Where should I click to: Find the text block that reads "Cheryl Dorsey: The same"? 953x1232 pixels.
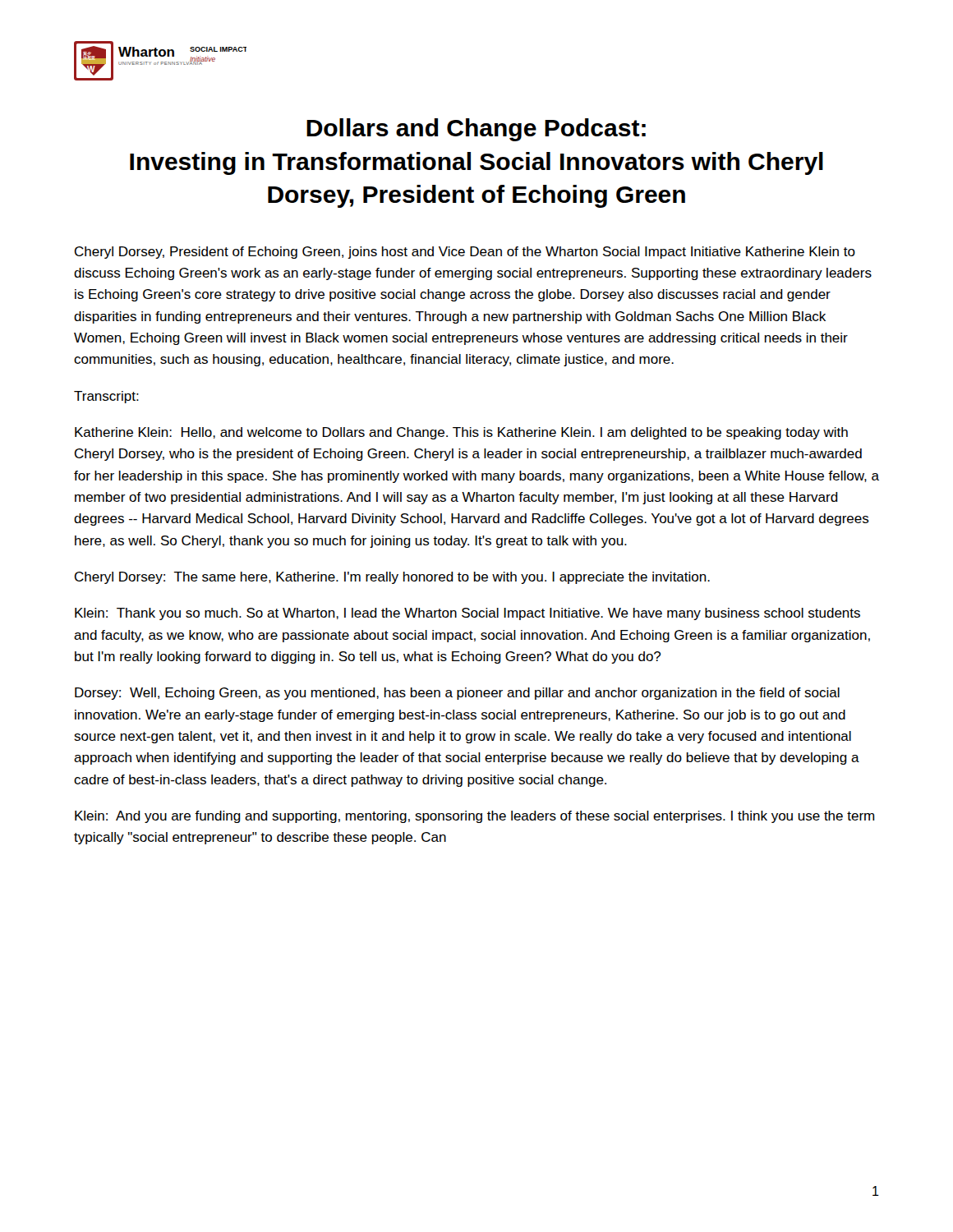click(392, 577)
